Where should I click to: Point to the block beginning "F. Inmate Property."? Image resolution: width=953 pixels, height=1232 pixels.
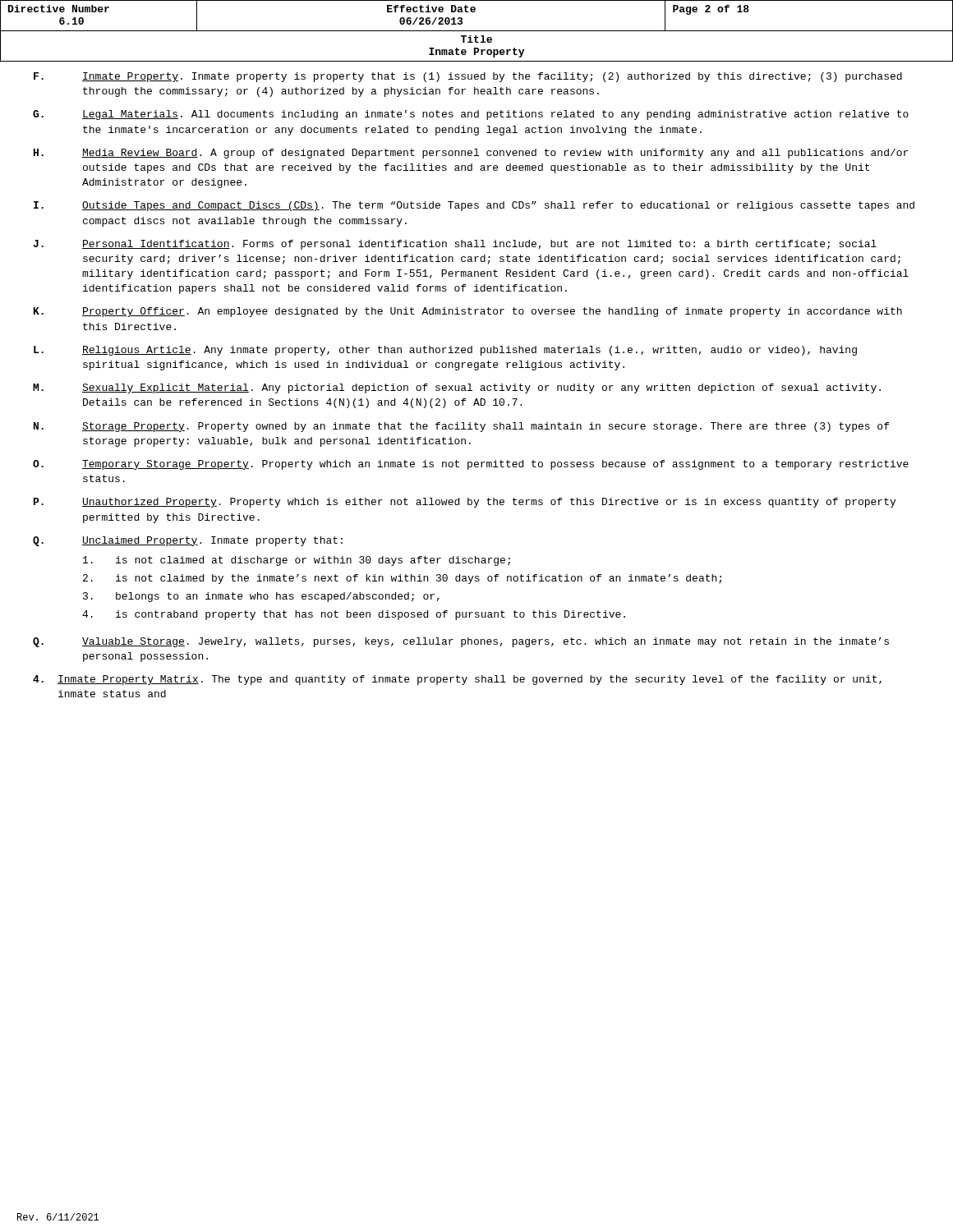pos(476,85)
